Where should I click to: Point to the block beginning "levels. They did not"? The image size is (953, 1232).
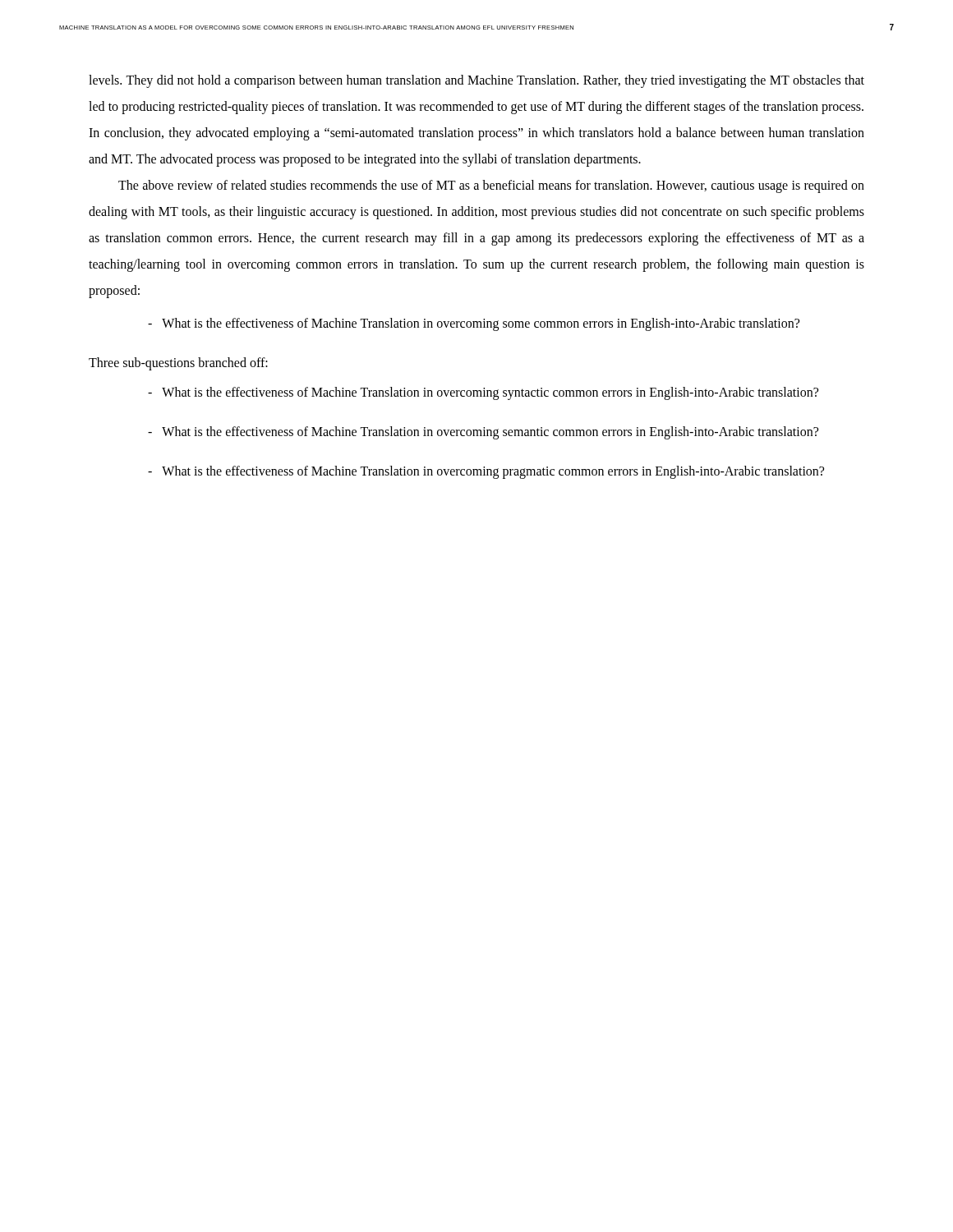476,120
